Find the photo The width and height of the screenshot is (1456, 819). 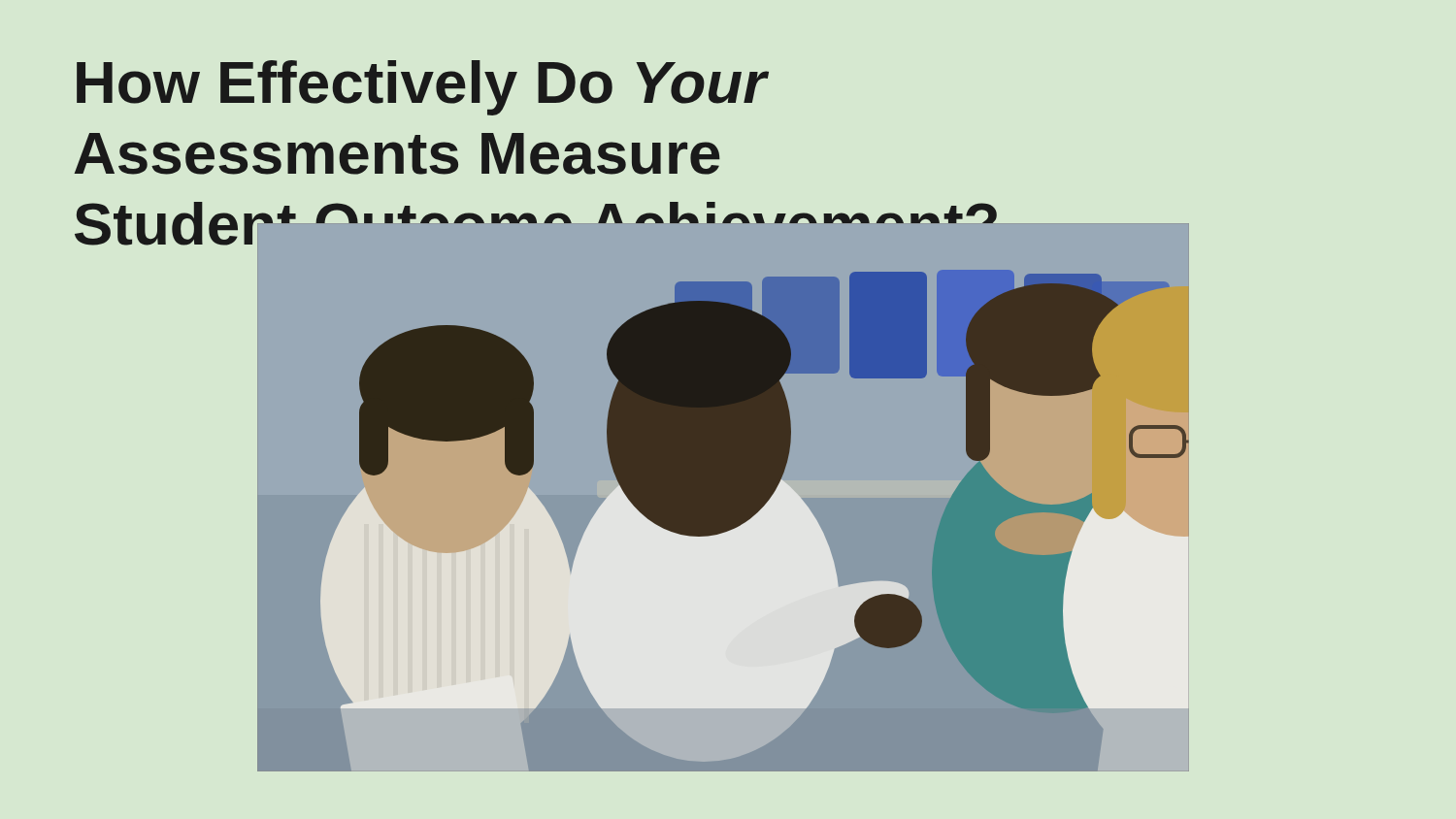pos(723,497)
